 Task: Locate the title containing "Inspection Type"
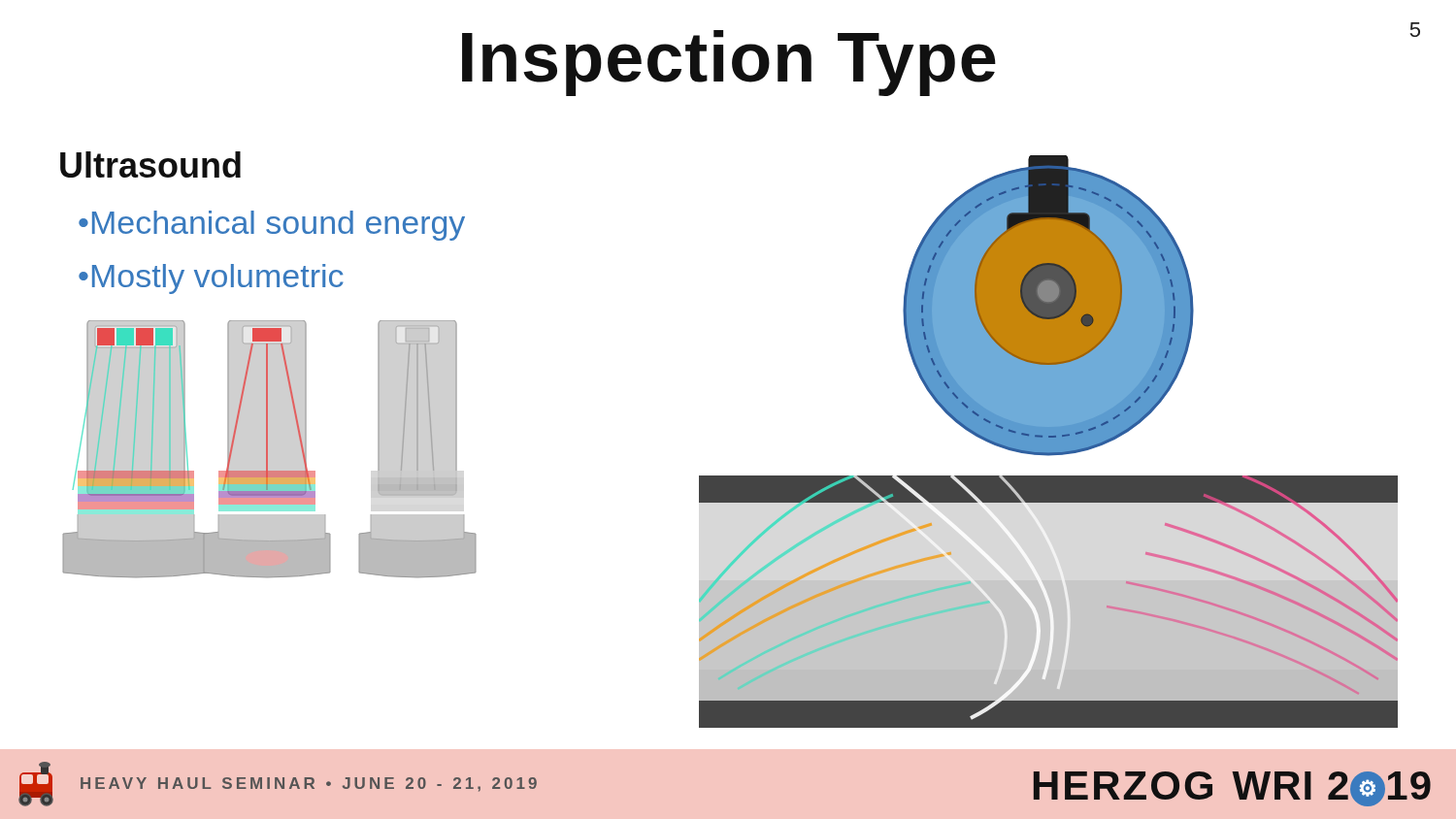tap(728, 57)
